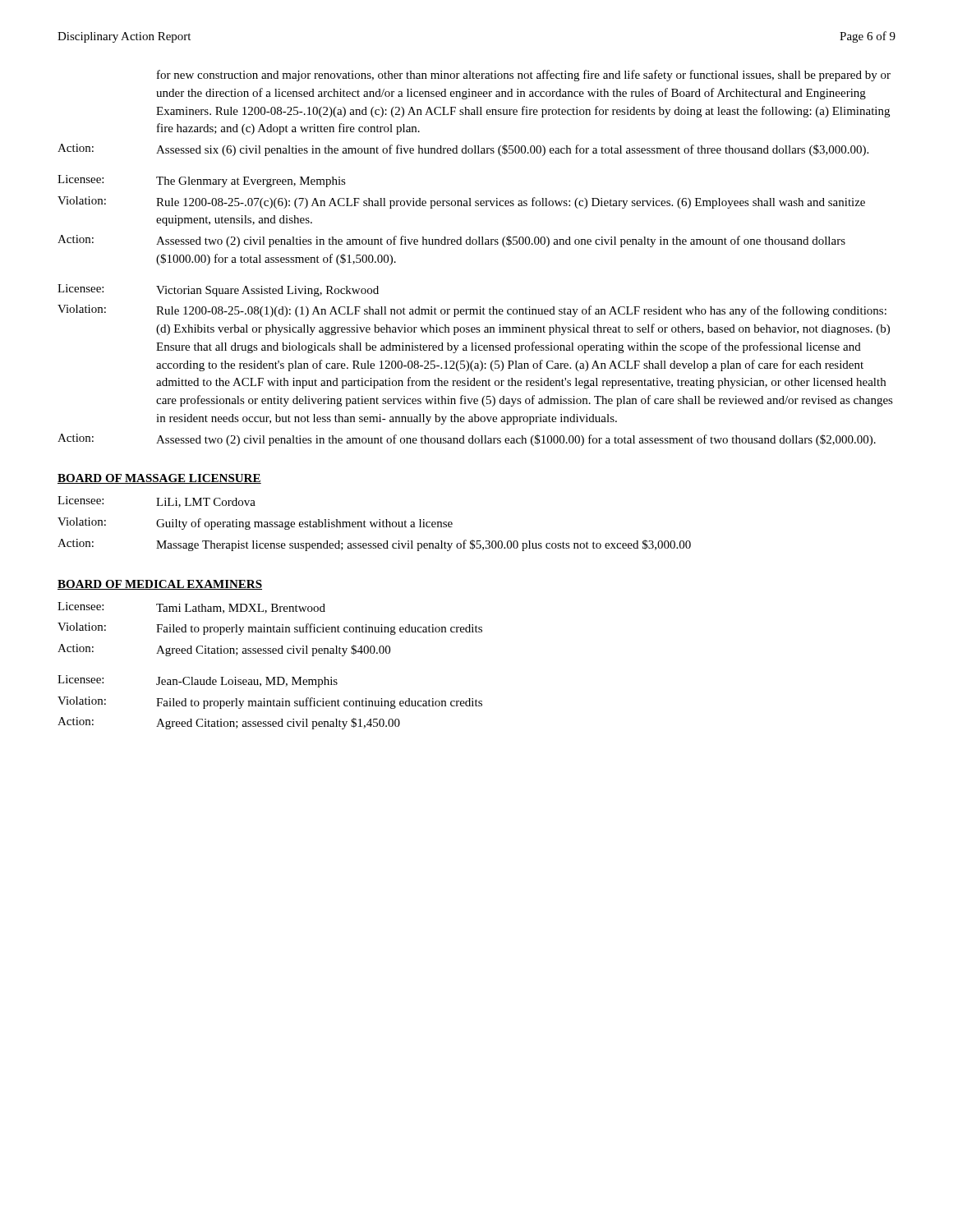Locate the text block with the text "Action: Massage Therapist license suspended; assessed"

(476, 545)
